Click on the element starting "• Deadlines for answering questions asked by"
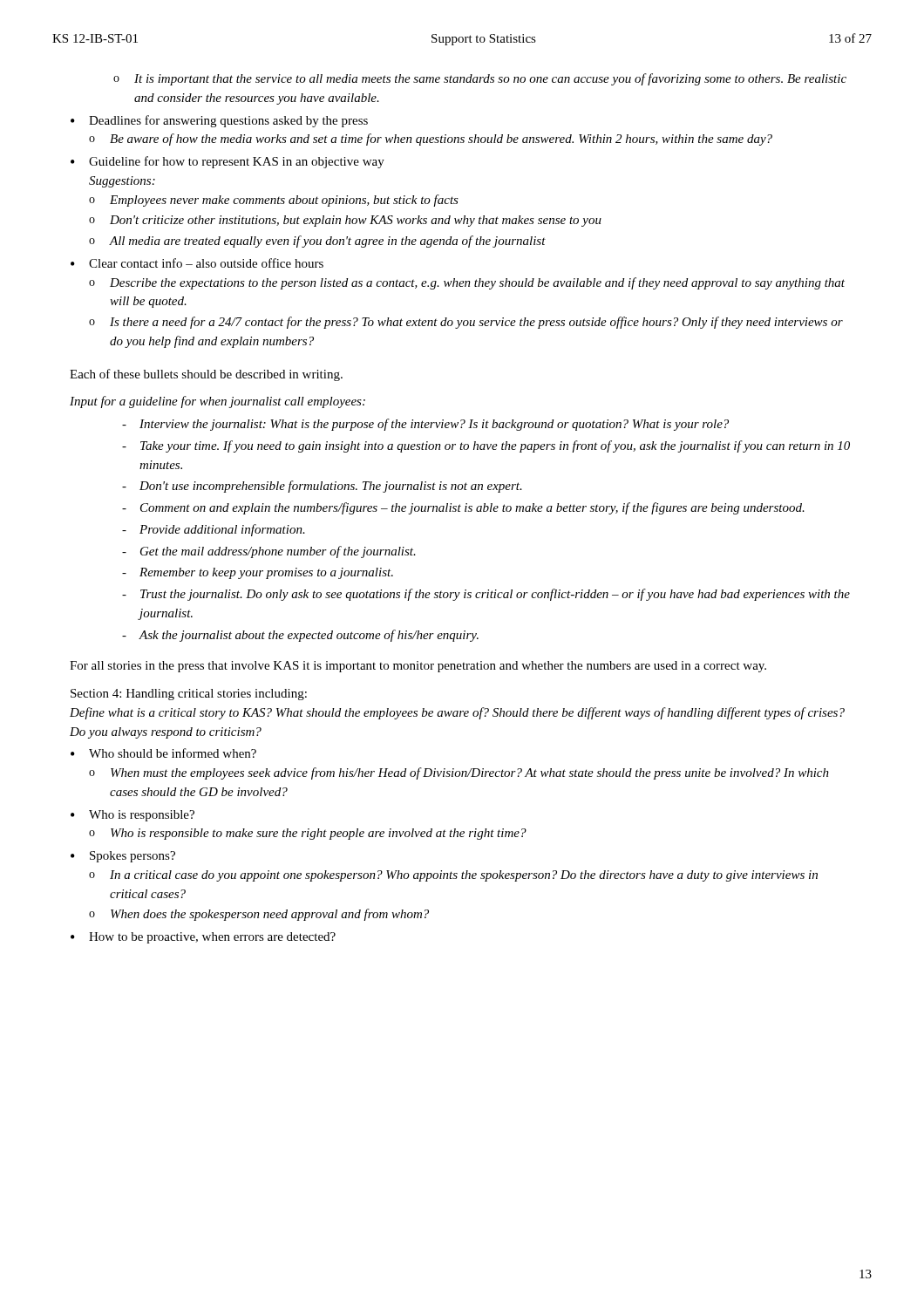The height and width of the screenshot is (1308, 924). [x=462, y=131]
